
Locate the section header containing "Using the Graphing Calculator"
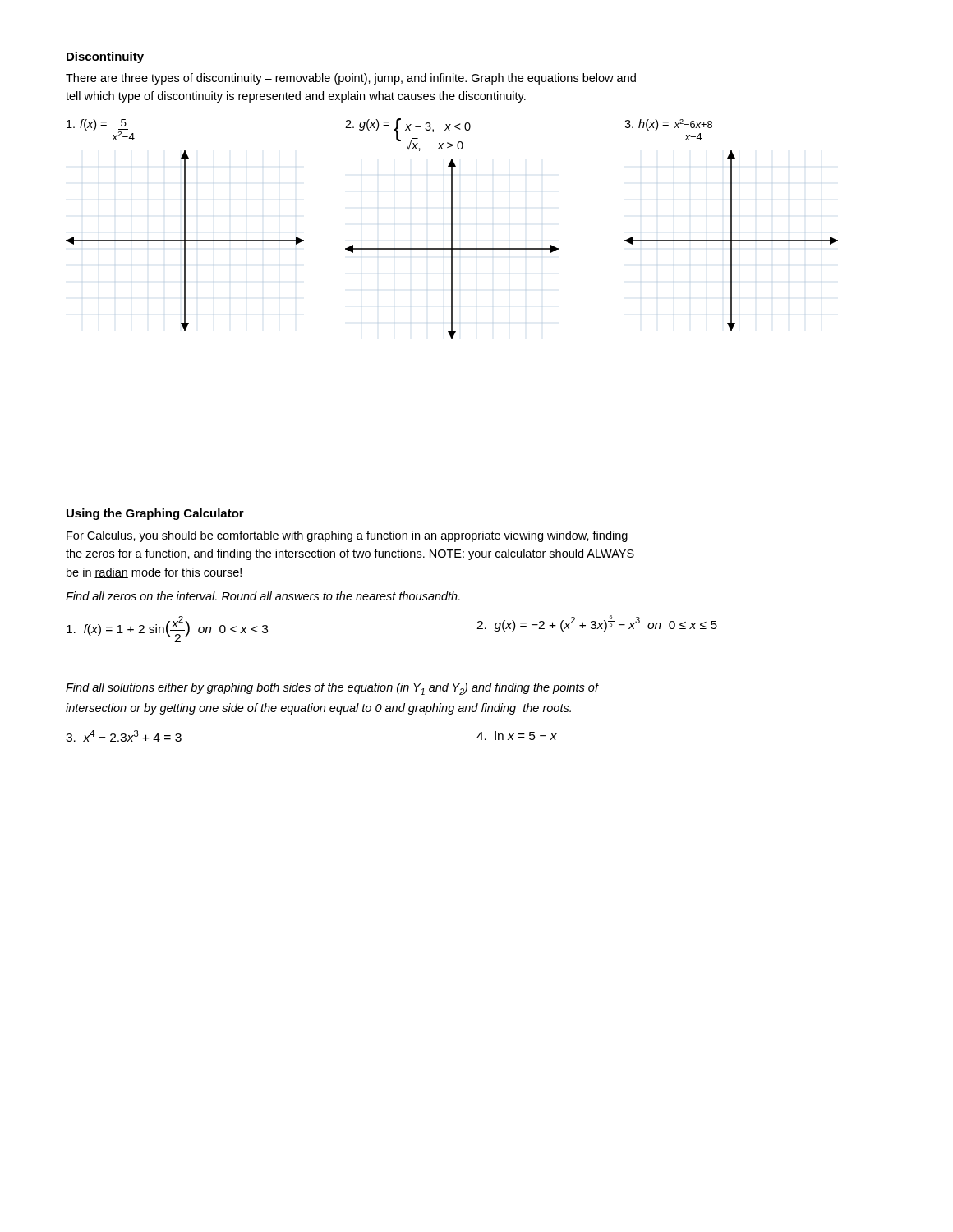click(155, 513)
